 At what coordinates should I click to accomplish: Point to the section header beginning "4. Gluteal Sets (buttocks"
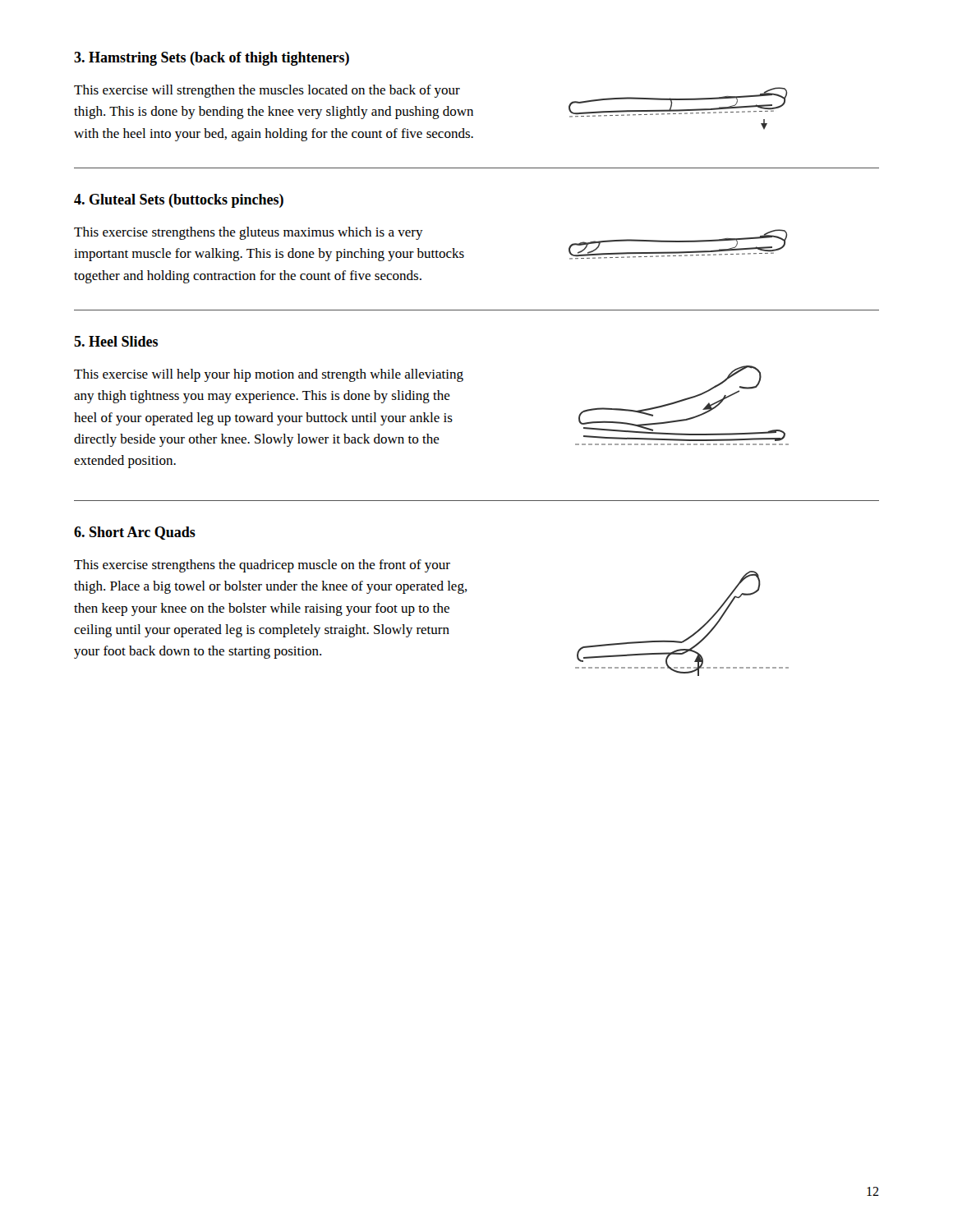tap(179, 200)
